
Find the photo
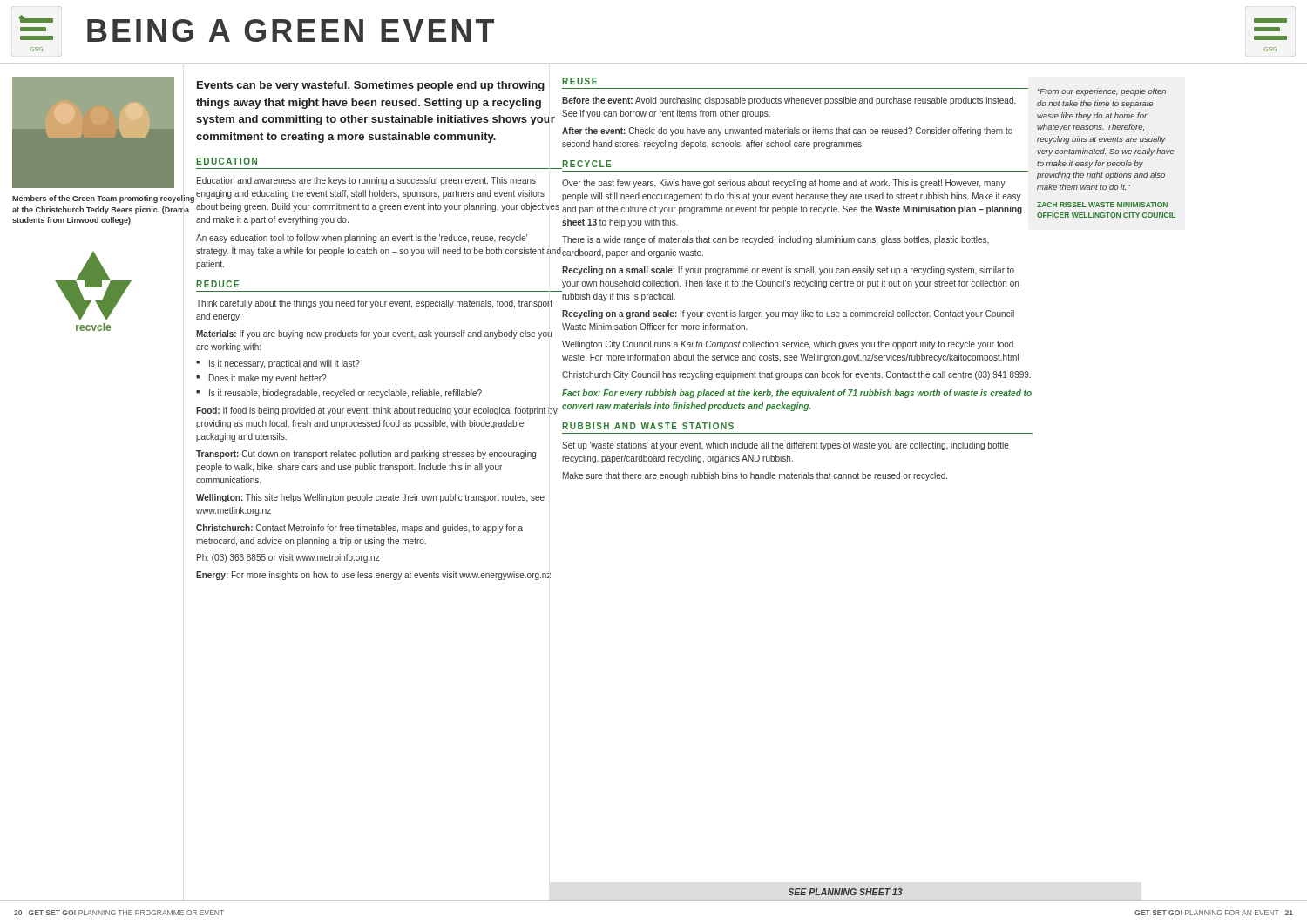pyautogui.click(x=93, y=132)
